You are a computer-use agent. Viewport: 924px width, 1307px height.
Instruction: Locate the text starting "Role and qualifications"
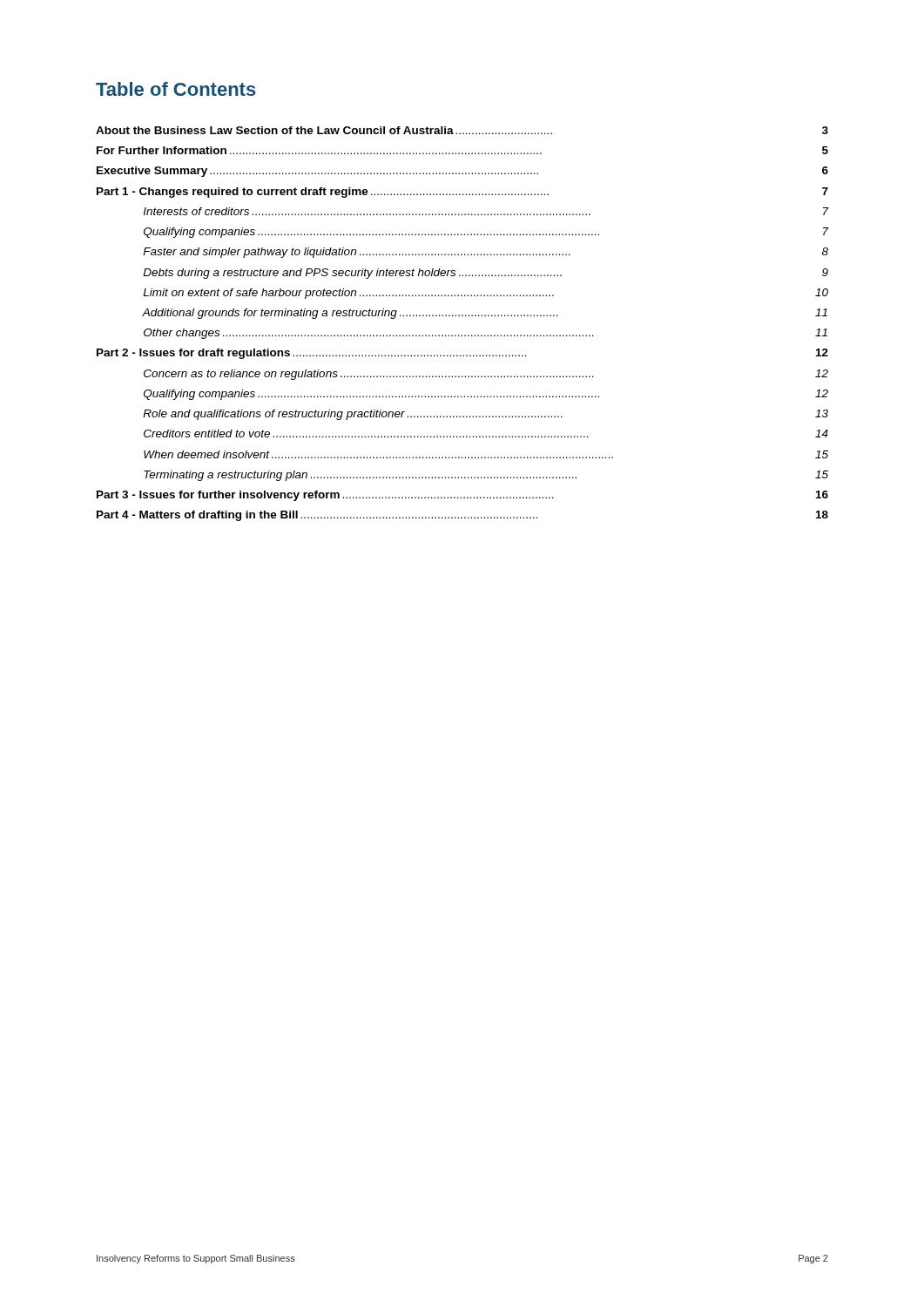pyautogui.click(x=462, y=414)
